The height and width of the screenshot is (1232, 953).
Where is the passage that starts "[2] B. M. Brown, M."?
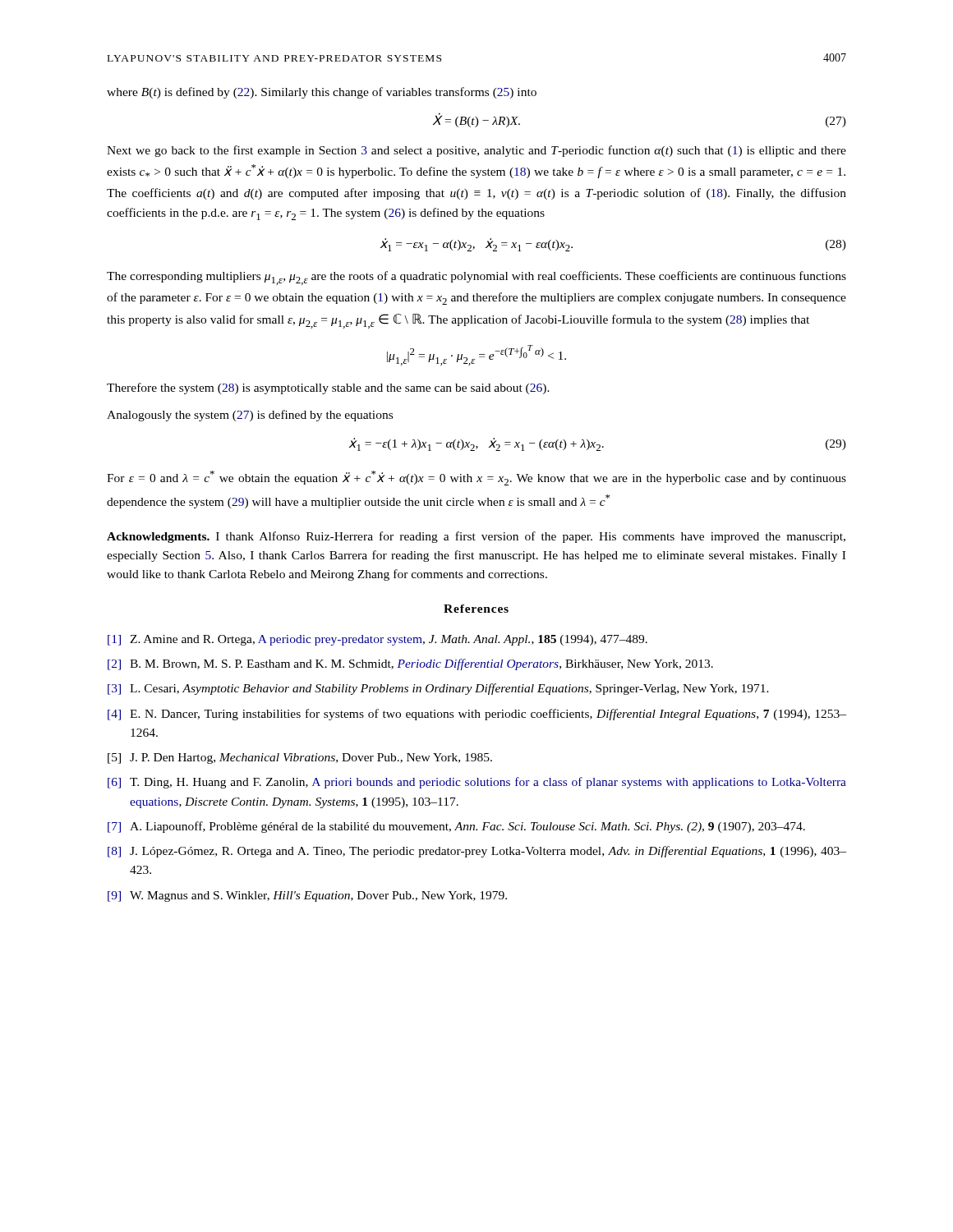[410, 663]
